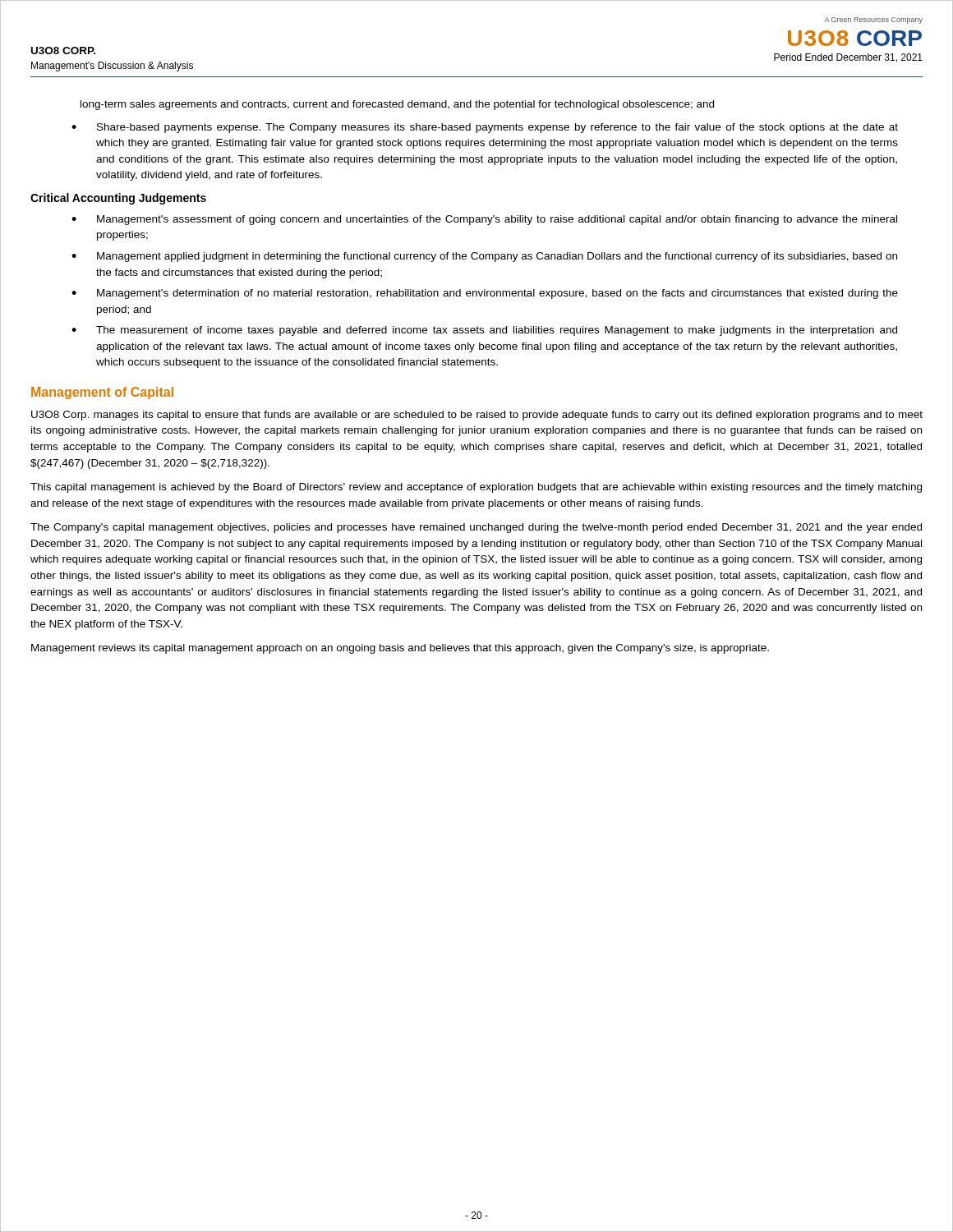Locate the list item with the text "• Management's determination"
Viewport: 953px width, 1232px height.
point(464,301)
